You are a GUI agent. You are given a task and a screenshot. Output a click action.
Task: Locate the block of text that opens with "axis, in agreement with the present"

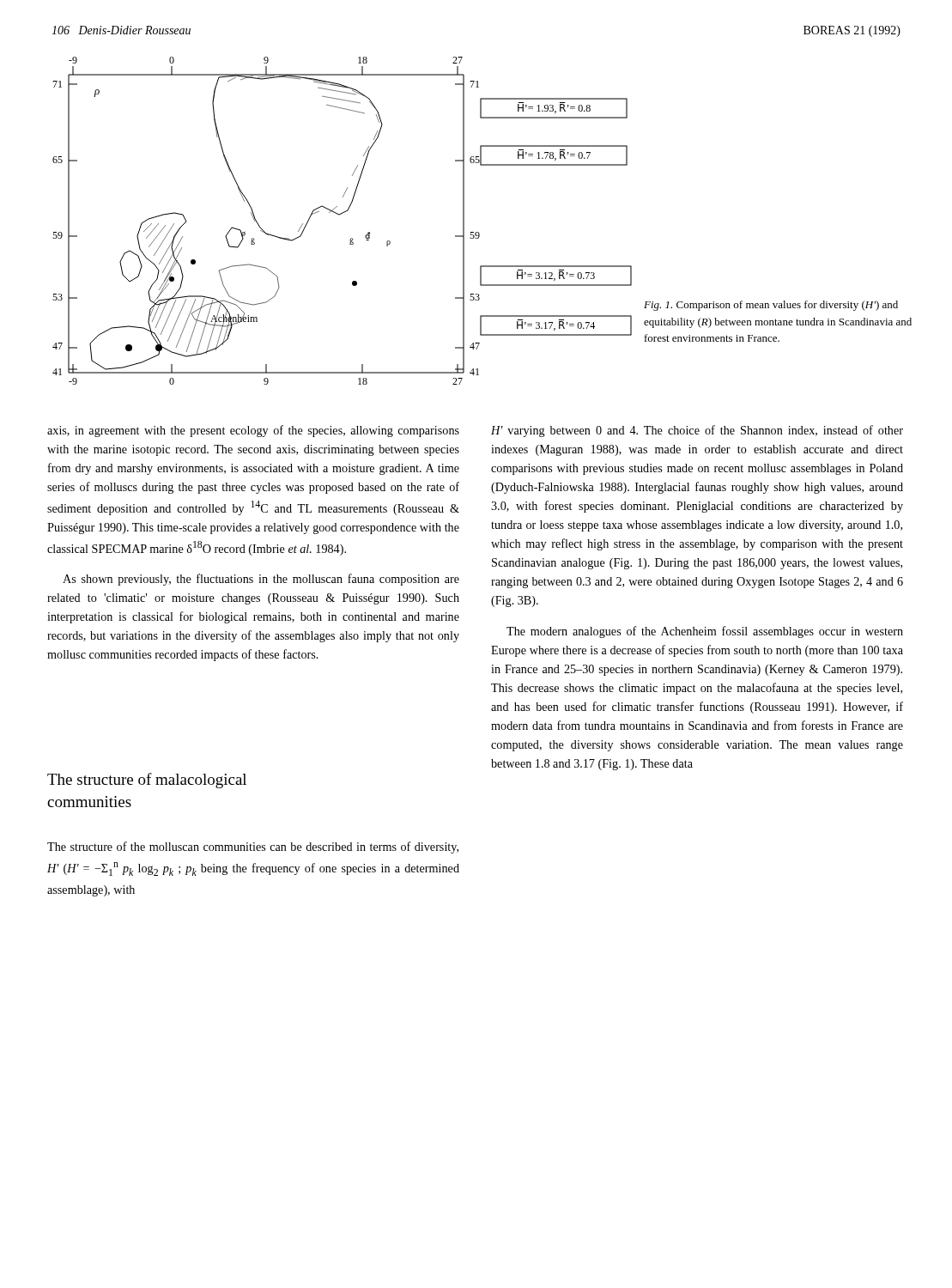tap(253, 542)
